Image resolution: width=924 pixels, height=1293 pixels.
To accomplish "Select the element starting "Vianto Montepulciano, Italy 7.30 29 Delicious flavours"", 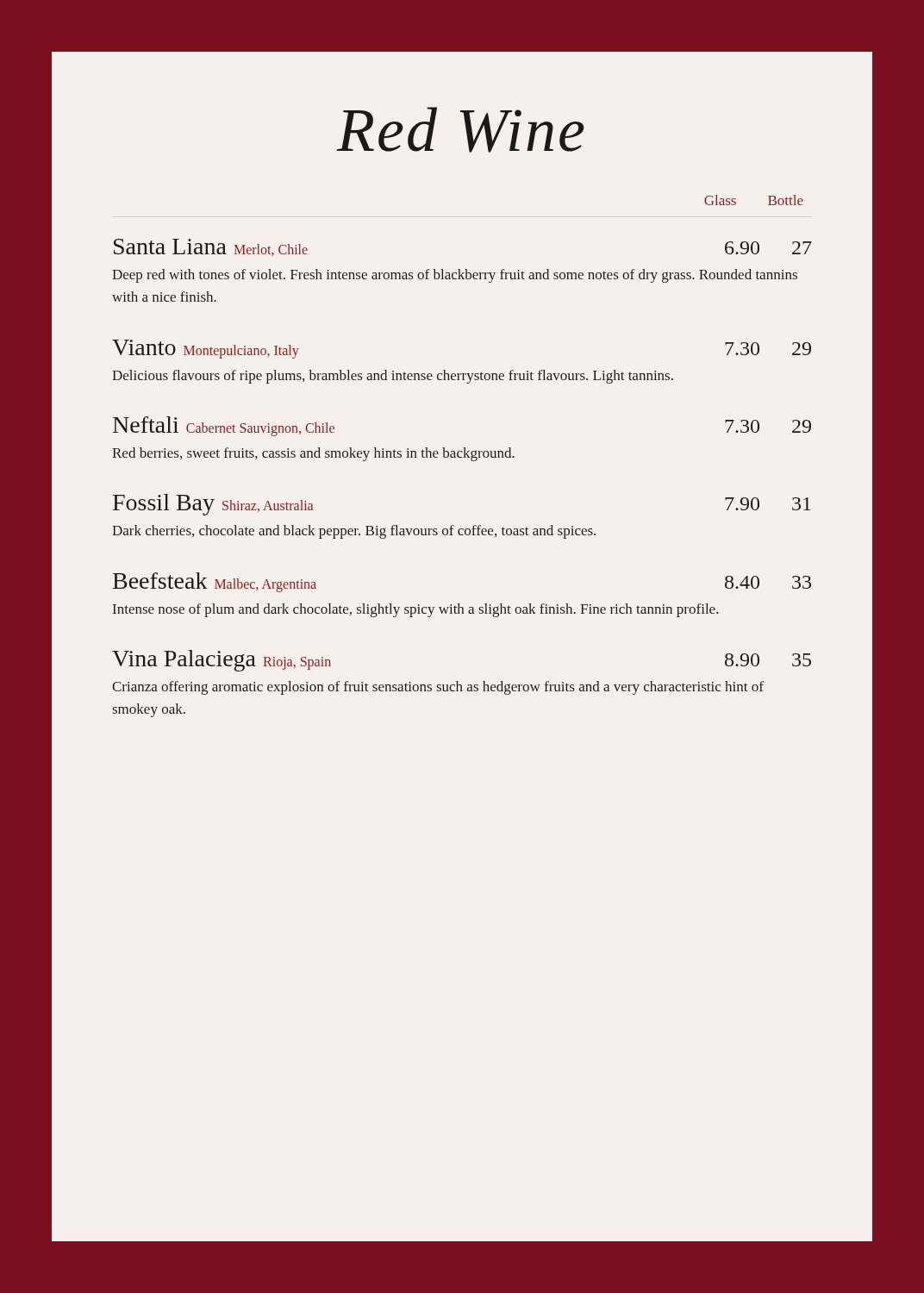I will [x=211, y=349].
